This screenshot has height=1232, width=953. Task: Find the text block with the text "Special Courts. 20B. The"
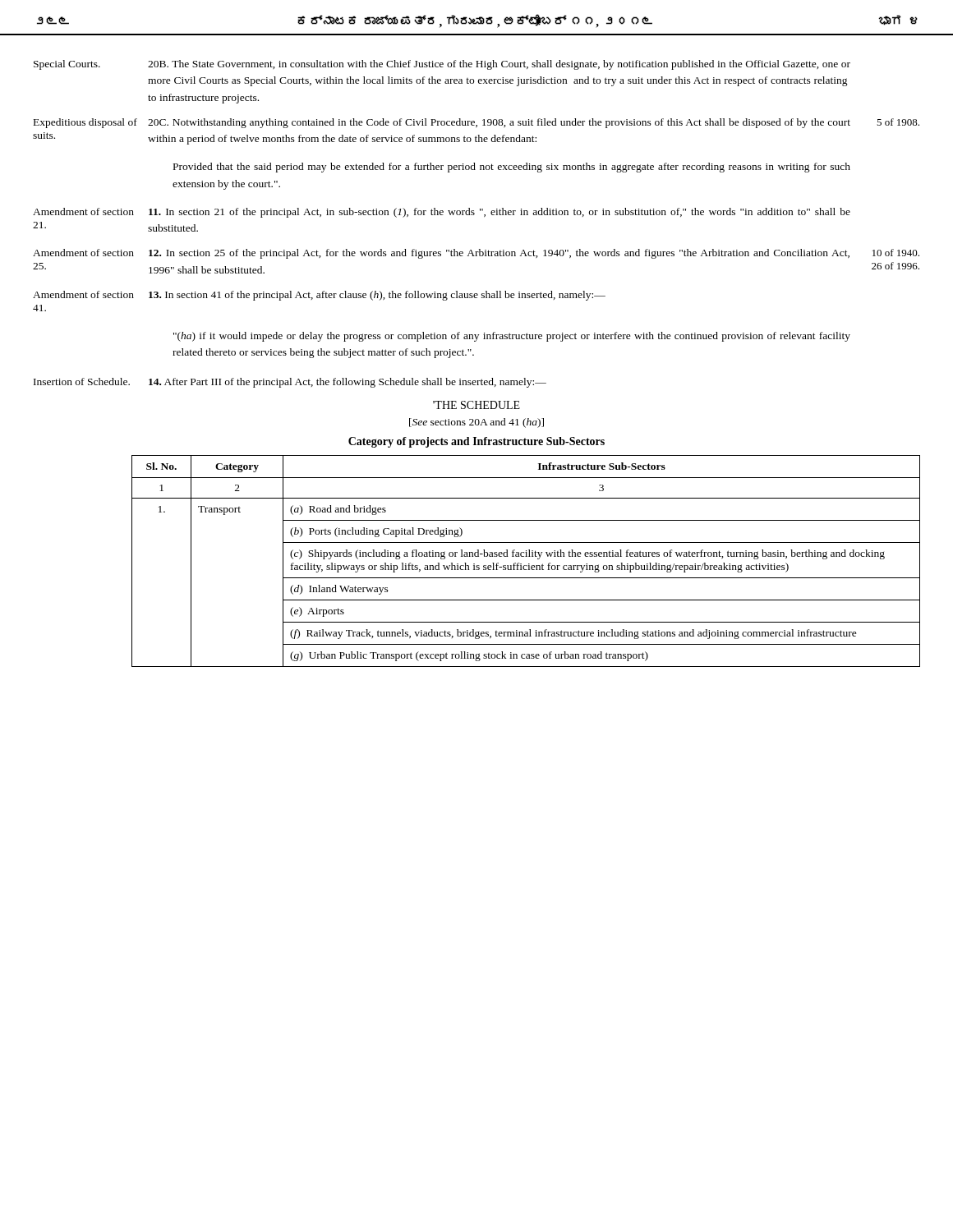click(476, 81)
